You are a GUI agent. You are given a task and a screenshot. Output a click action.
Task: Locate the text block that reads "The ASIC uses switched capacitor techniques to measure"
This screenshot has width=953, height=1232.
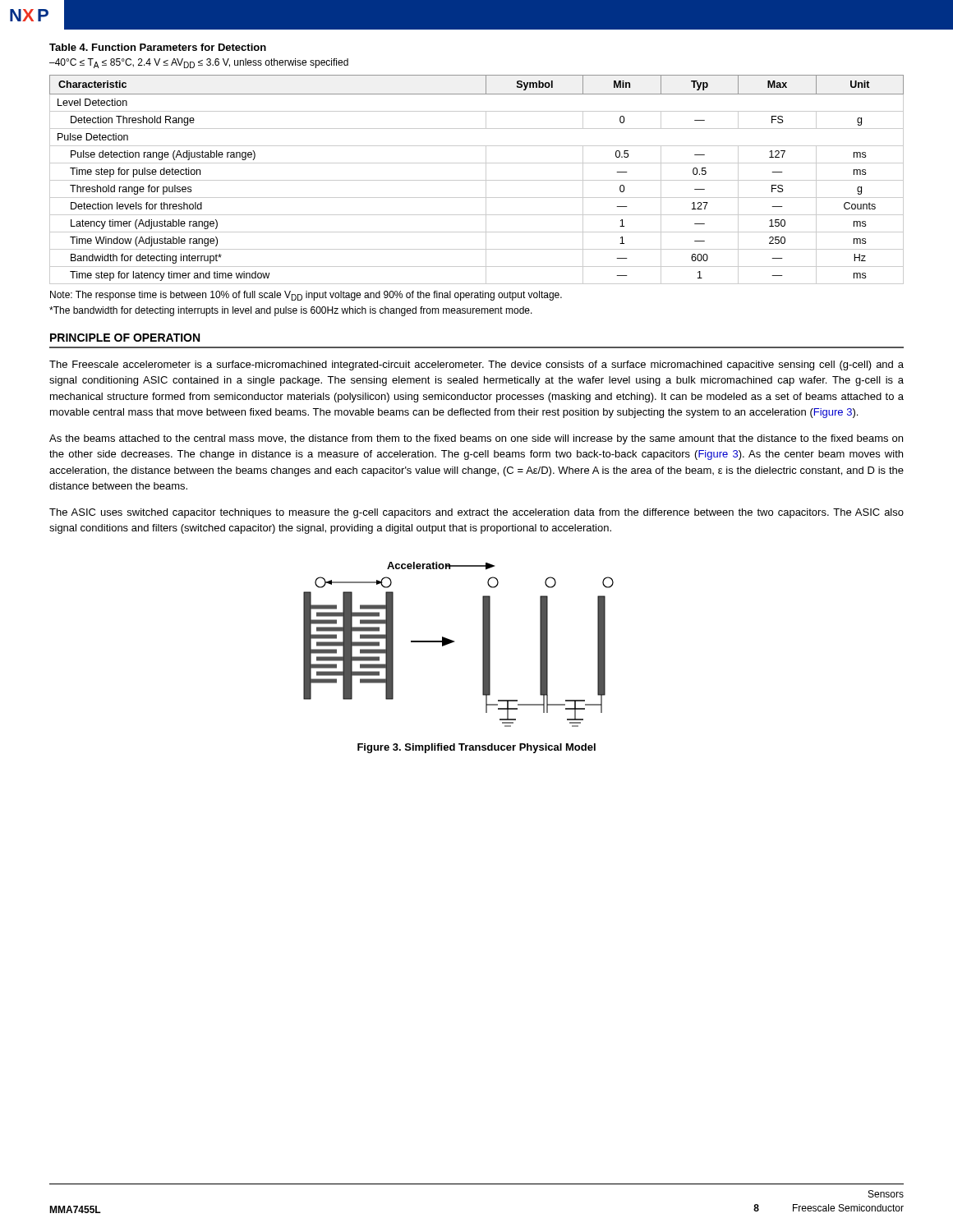pos(476,520)
